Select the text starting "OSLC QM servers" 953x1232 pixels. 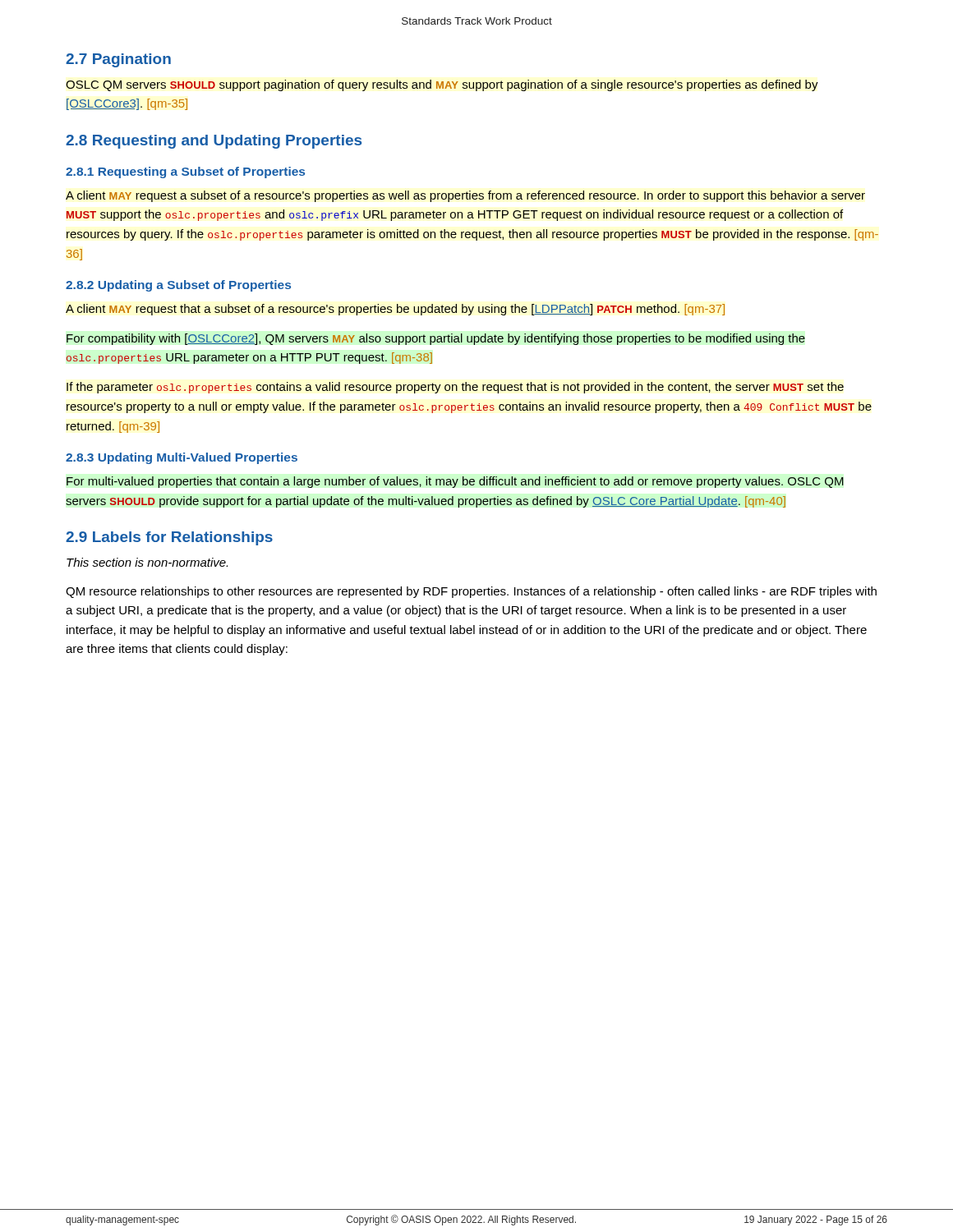click(476, 94)
